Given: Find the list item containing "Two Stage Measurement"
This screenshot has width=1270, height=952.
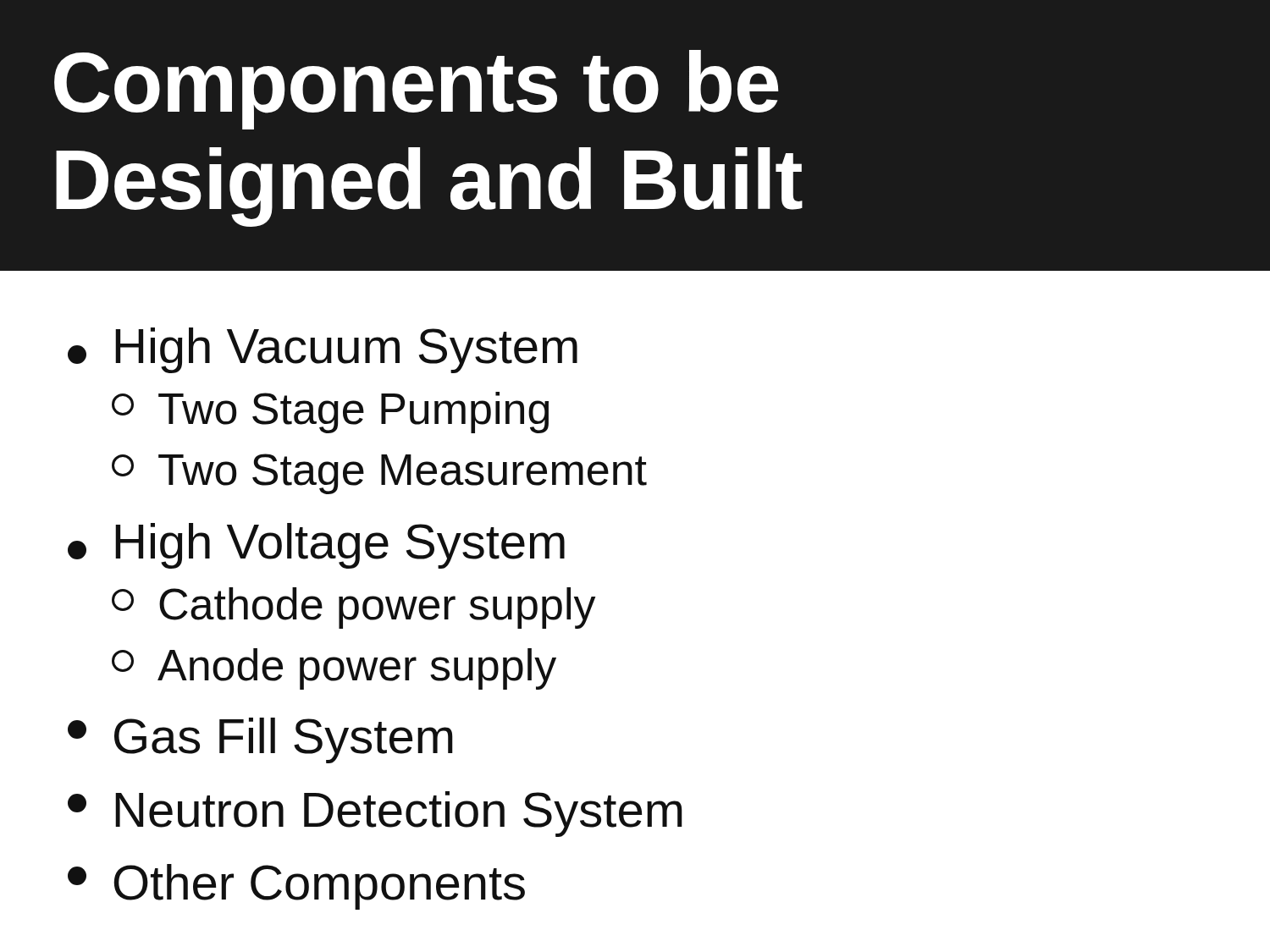Looking at the screenshot, I should [x=379, y=470].
